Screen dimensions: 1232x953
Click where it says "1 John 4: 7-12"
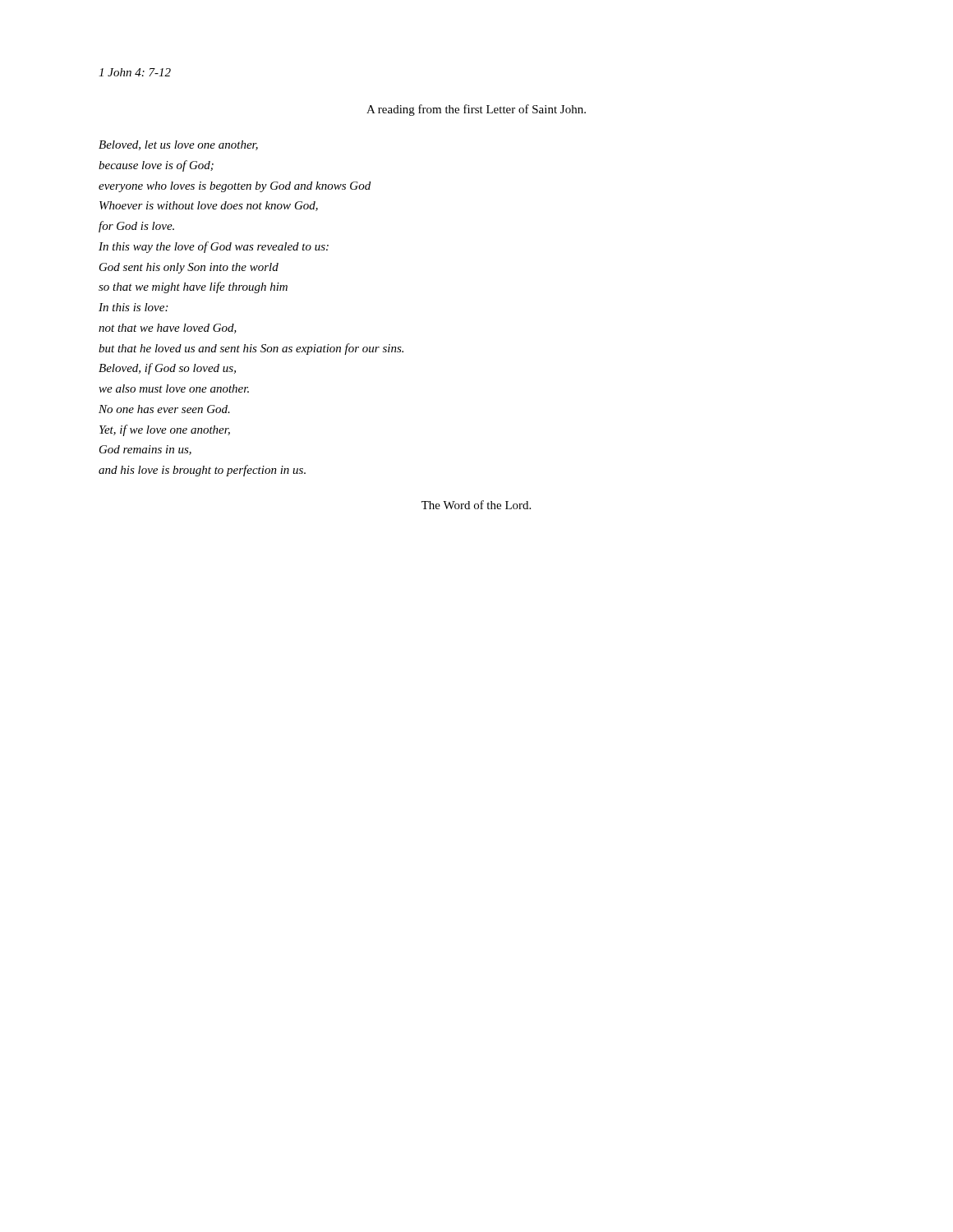(135, 72)
